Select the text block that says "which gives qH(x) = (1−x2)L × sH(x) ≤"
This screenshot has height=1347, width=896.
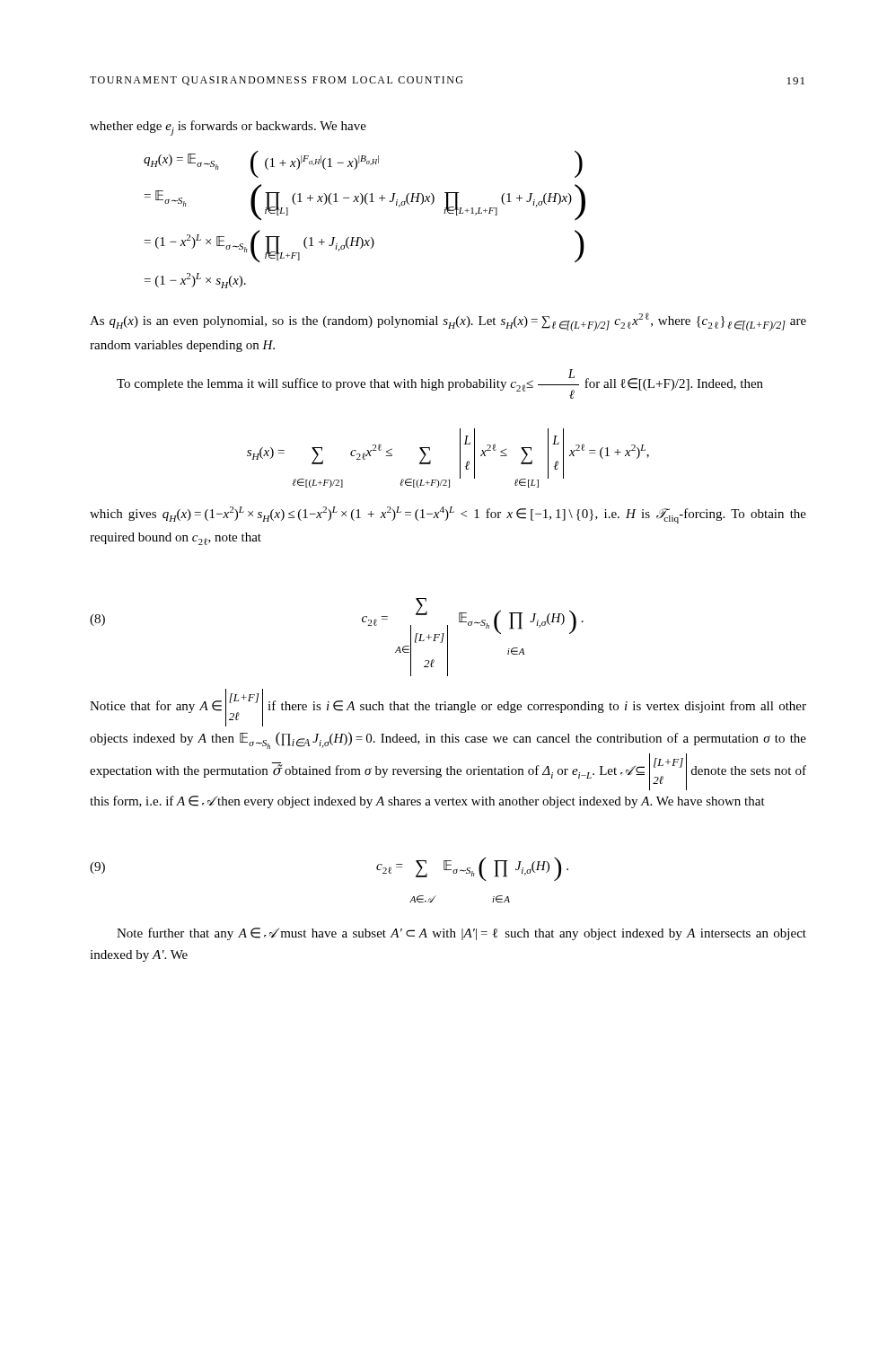pos(448,525)
